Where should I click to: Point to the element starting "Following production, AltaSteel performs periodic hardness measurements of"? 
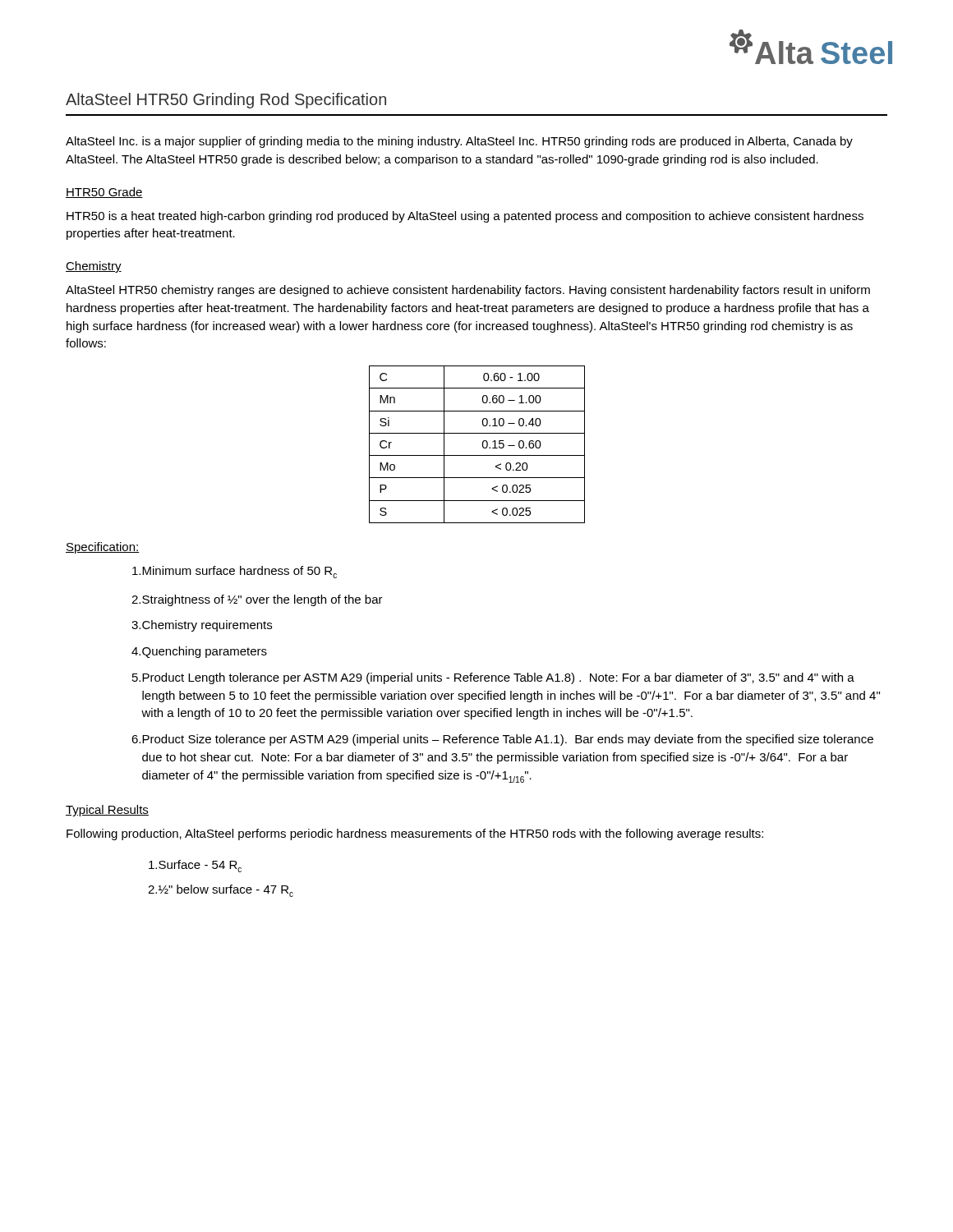pos(415,833)
